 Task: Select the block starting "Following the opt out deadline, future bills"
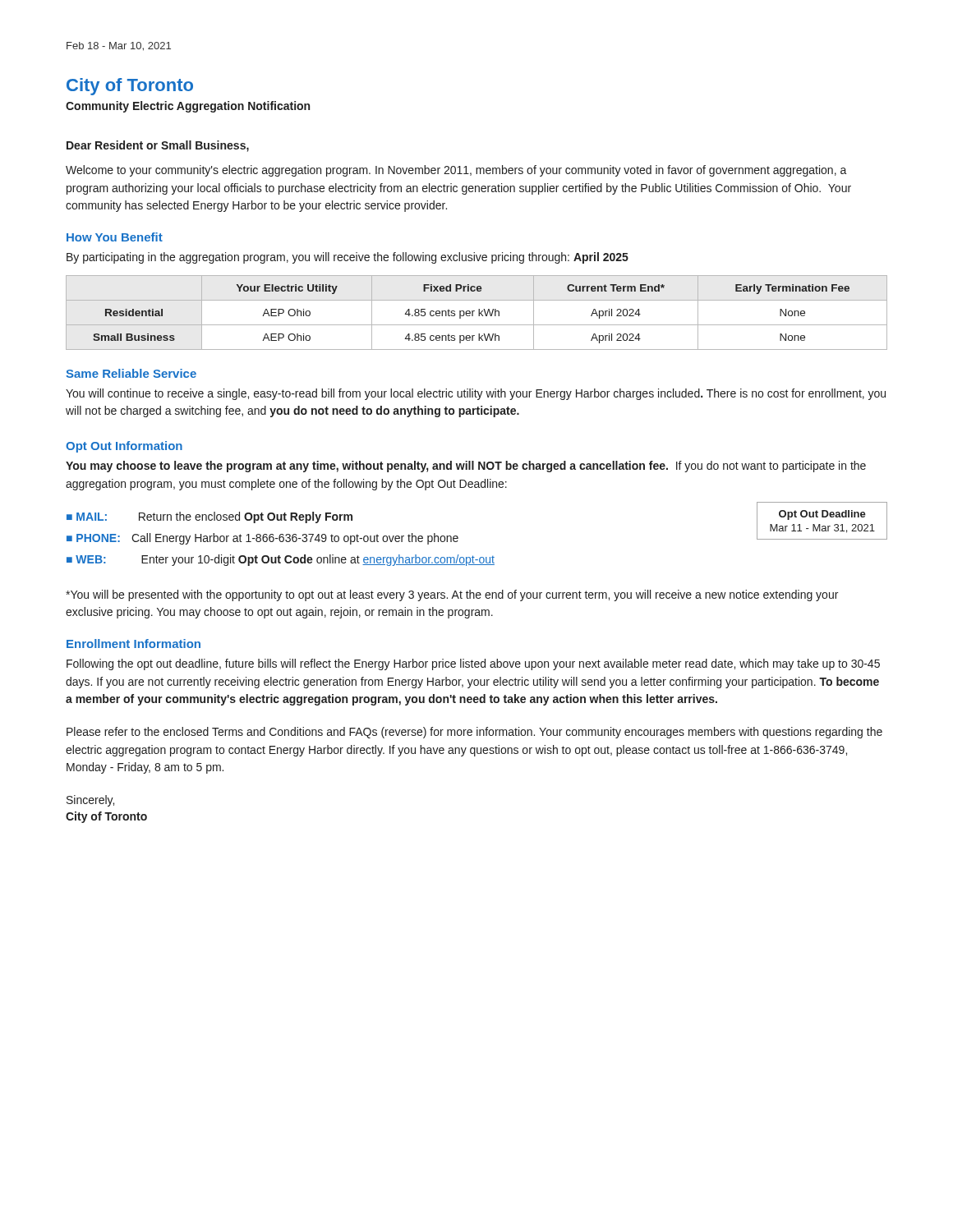click(473, 681)
